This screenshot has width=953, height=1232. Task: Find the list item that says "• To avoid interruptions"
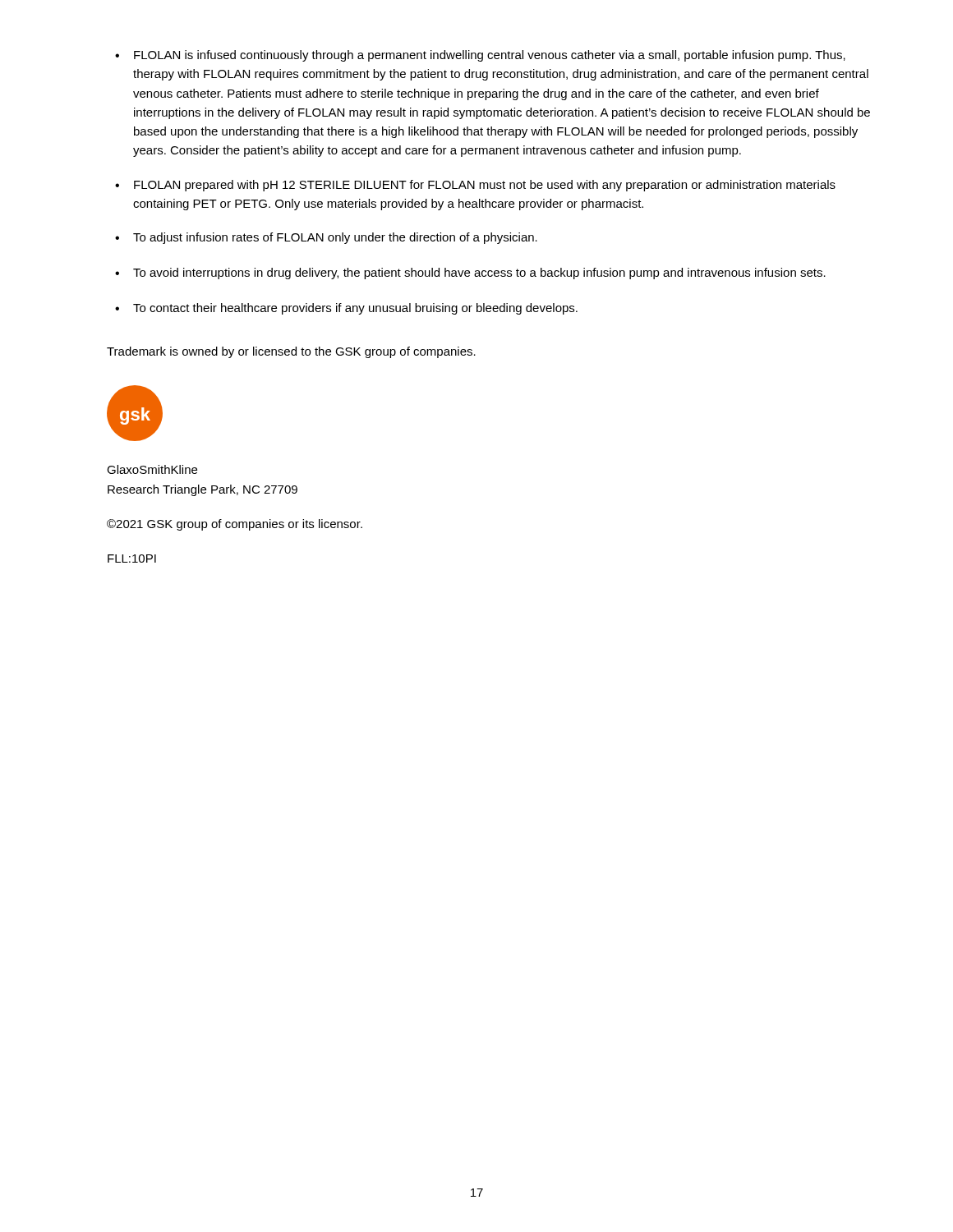tap(471, 273)
